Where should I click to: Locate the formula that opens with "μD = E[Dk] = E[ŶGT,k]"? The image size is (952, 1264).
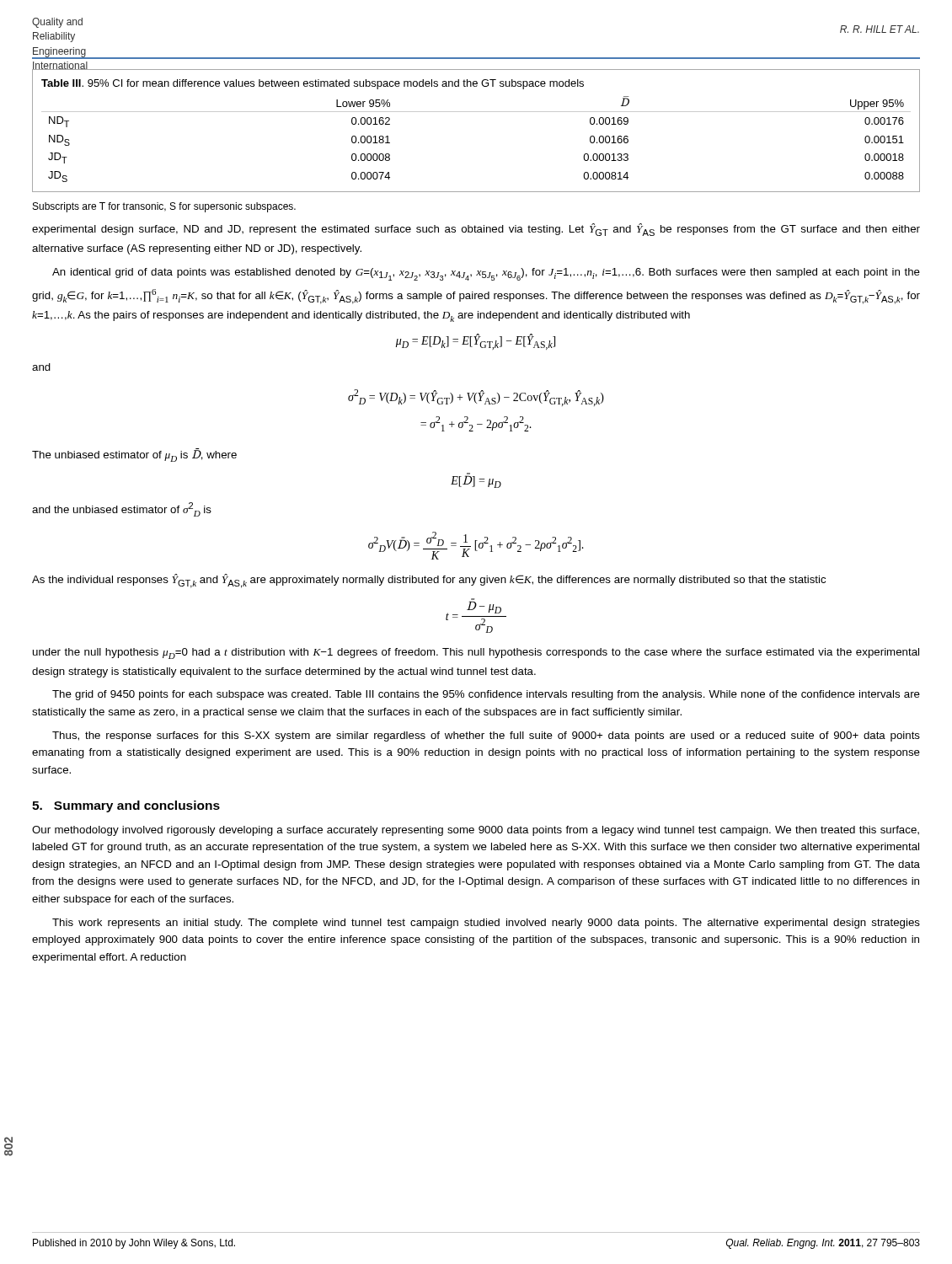[476, 342]
